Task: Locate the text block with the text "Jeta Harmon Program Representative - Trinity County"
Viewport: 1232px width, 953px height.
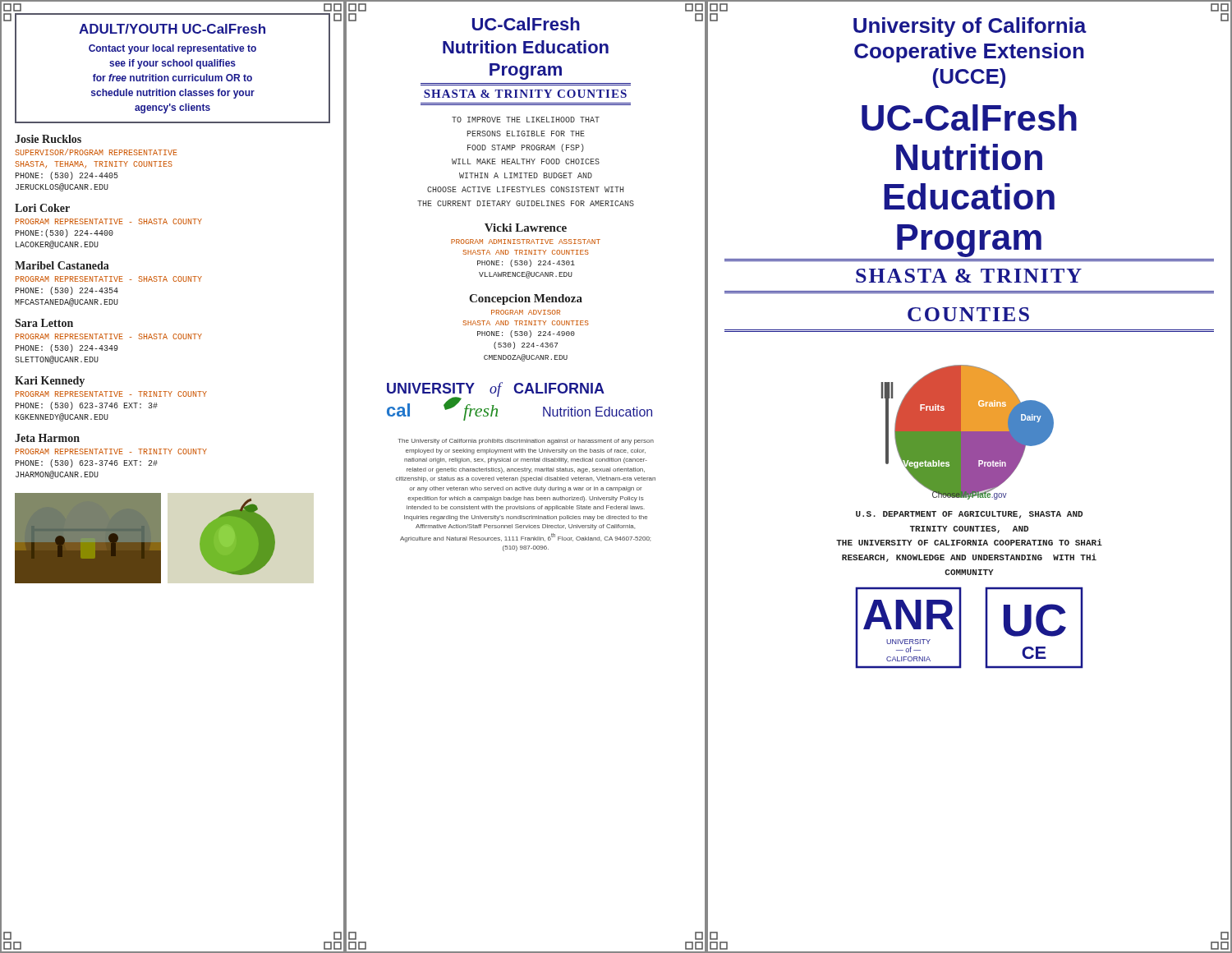Action: (172, 457)
